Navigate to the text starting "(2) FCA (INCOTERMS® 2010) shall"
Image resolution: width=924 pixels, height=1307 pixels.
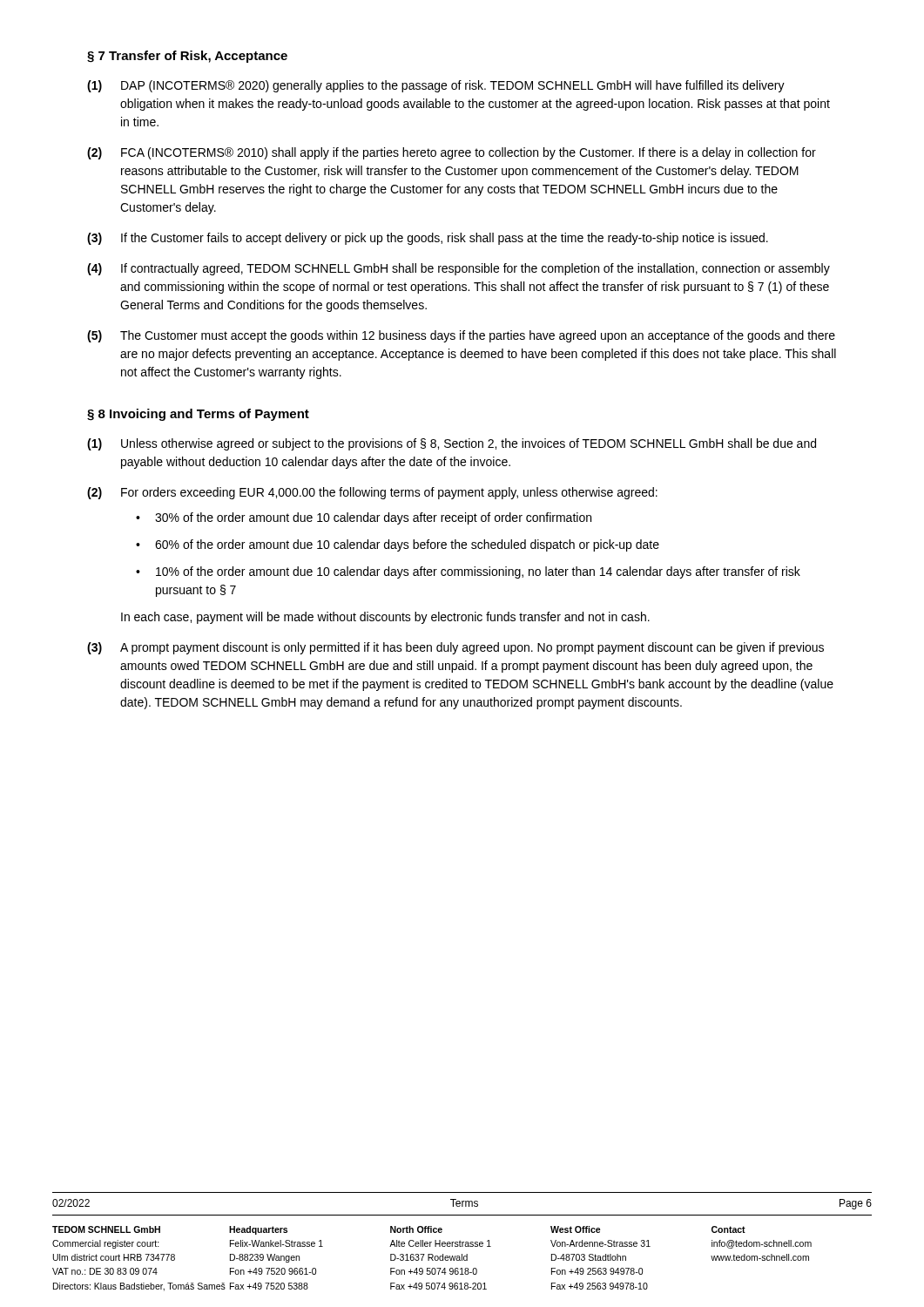pos(462,180)
